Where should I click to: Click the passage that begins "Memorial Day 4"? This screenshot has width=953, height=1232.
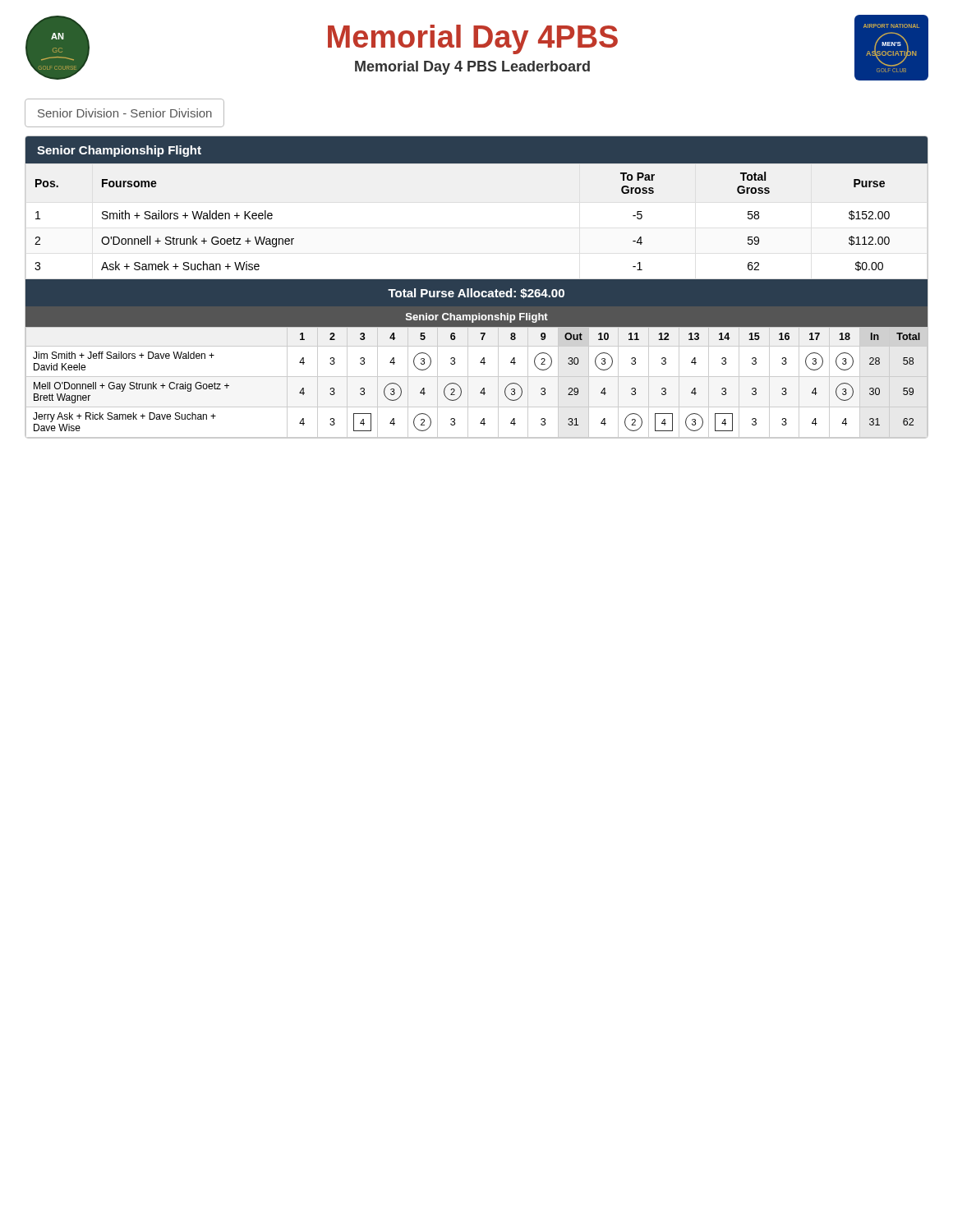[x=472, y=67]
